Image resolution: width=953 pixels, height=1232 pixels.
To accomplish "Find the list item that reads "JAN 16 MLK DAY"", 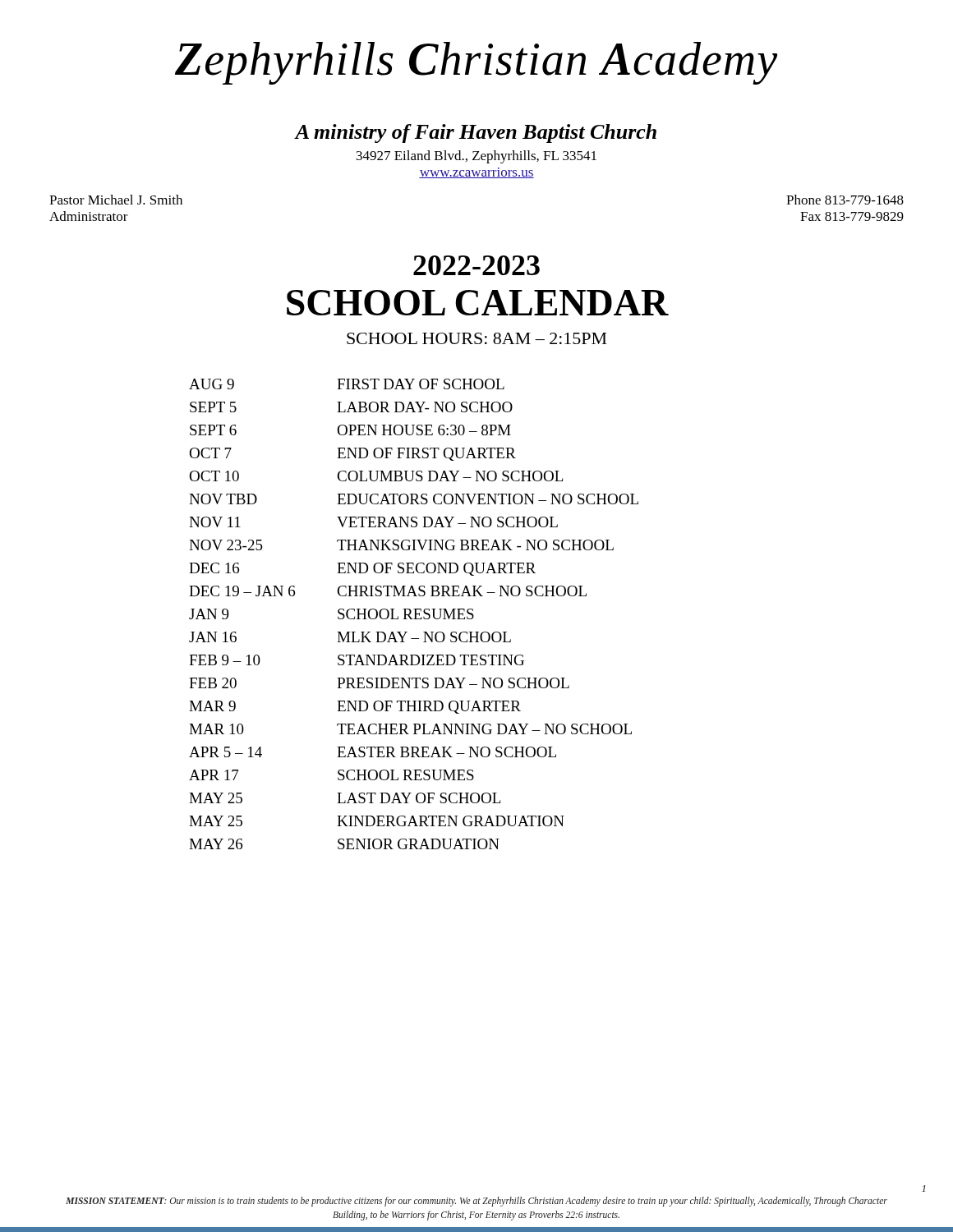I will (350, 637).
